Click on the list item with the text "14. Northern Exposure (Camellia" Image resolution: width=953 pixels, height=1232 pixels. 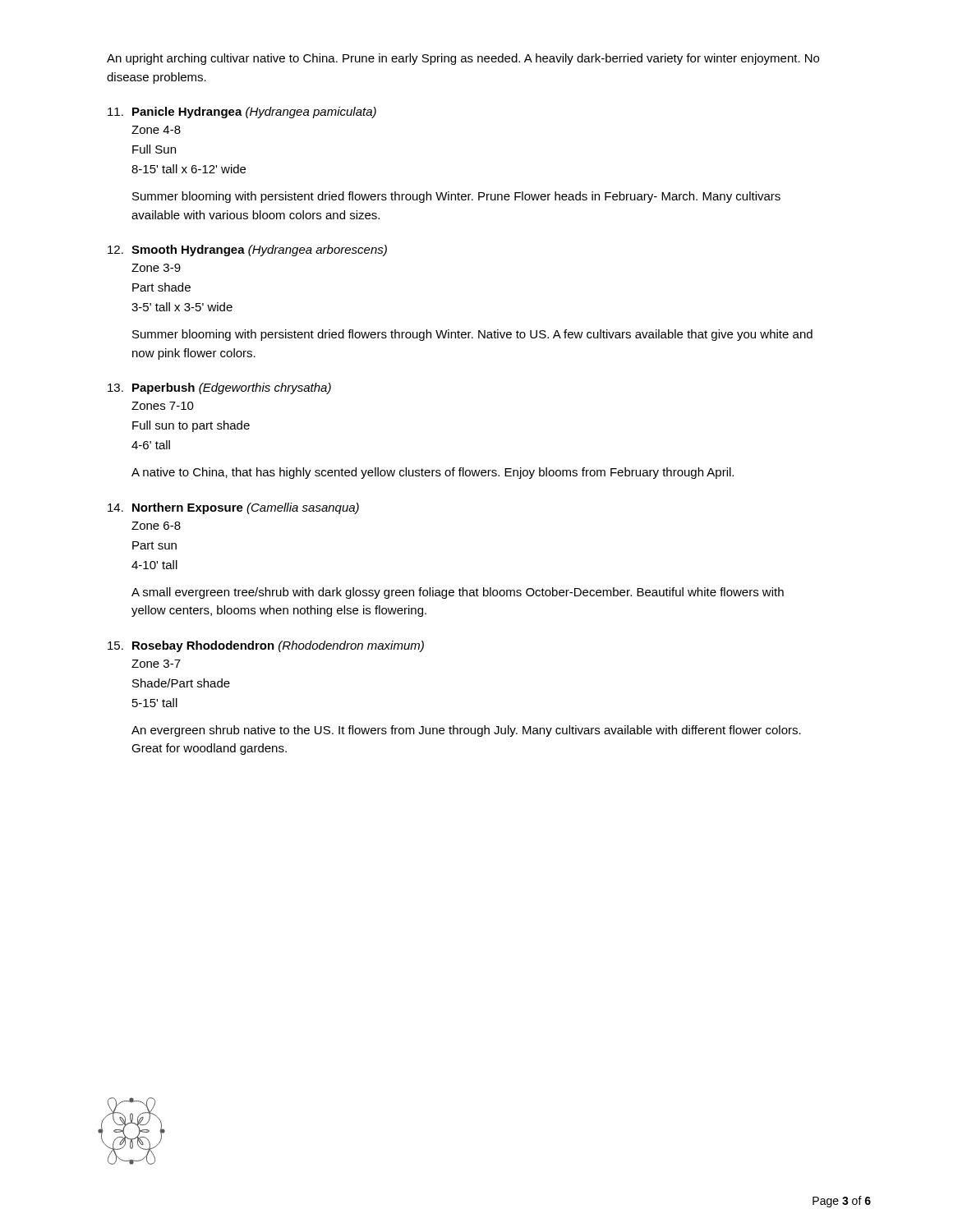tap(233, 508)
